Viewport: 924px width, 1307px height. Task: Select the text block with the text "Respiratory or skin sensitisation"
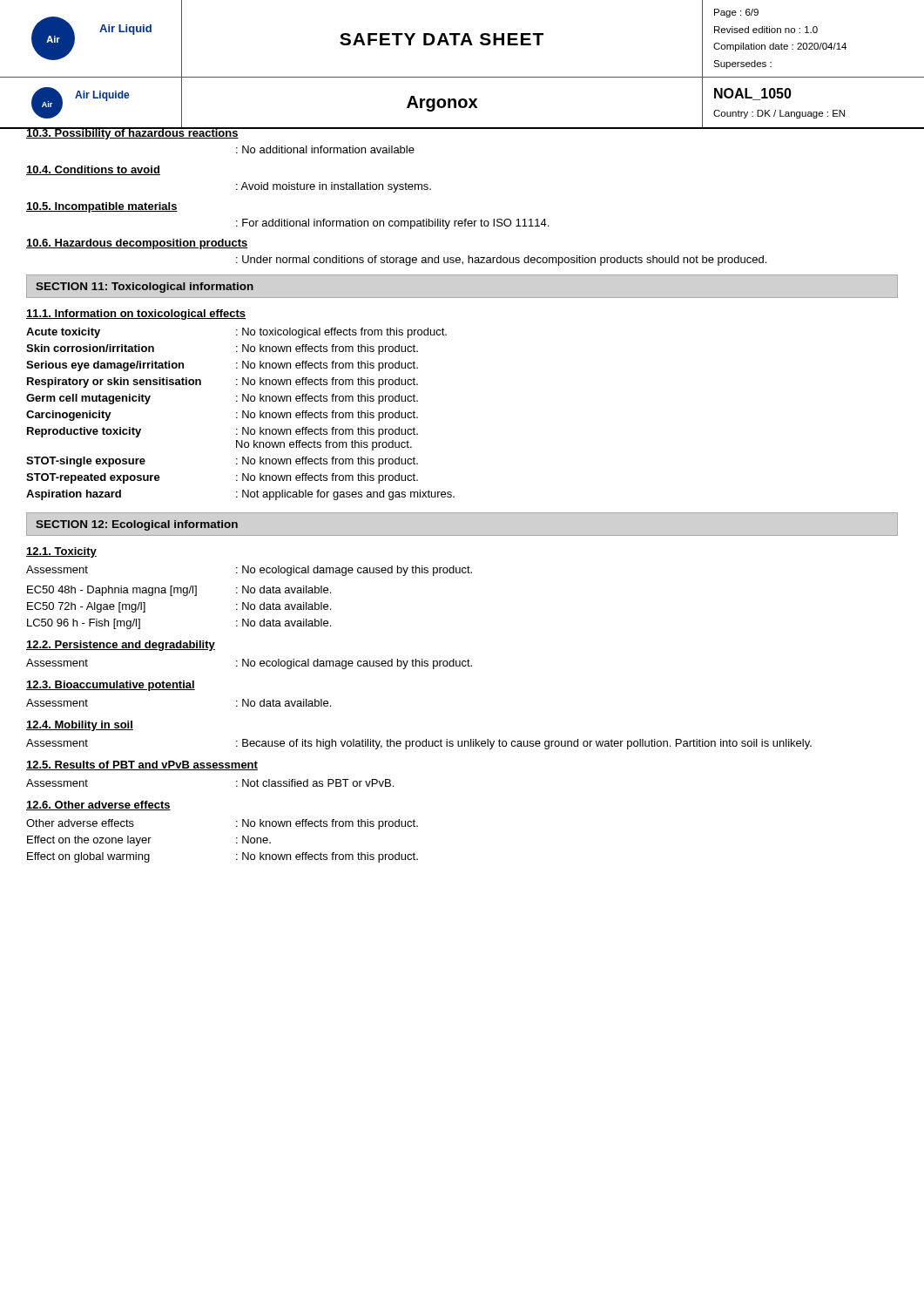[116, 382]
